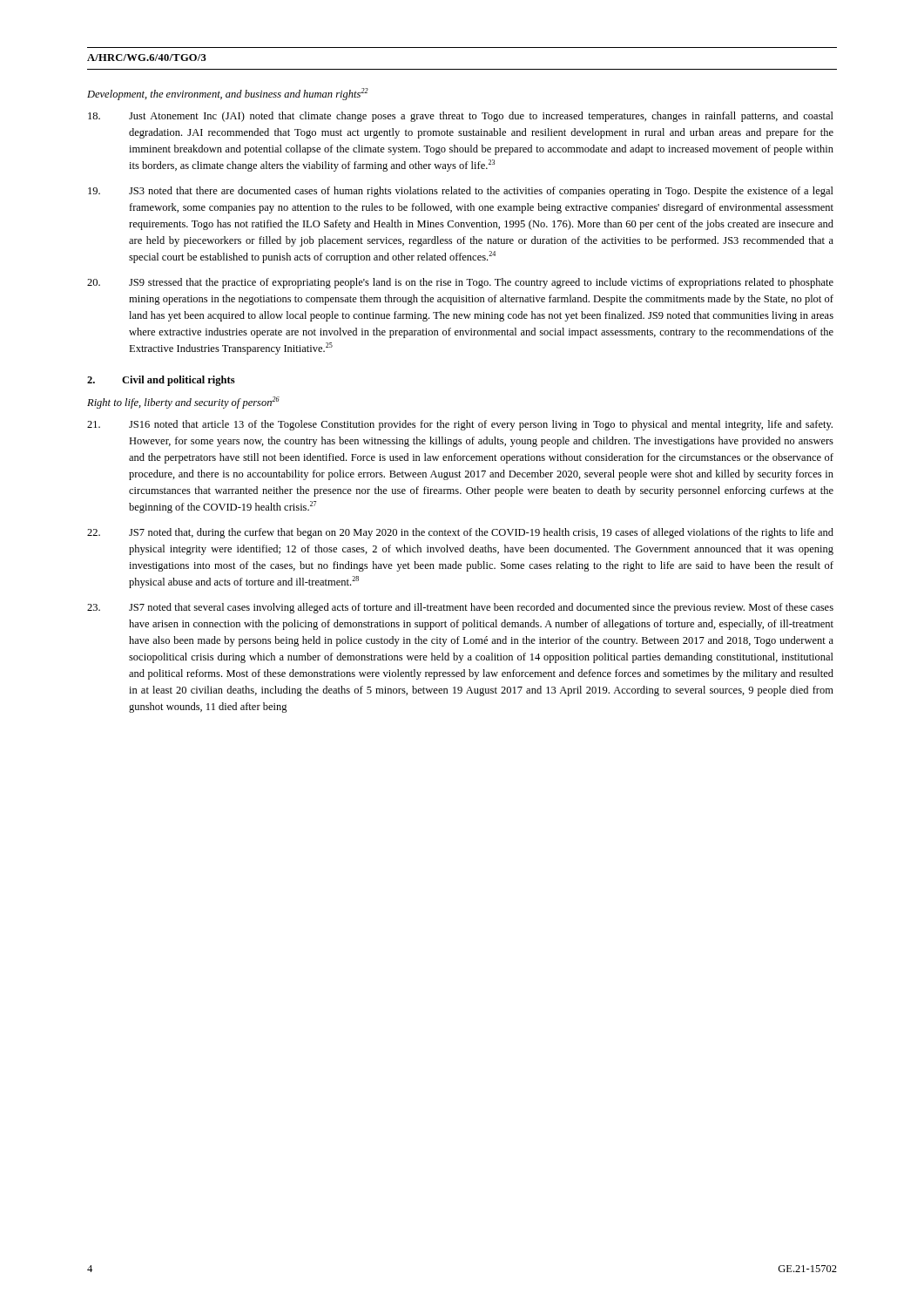This screenshot has height=1307, width=924.
Task: Click on the text starting "2. Civil and political rights"
Action: [x=161, y=380]
